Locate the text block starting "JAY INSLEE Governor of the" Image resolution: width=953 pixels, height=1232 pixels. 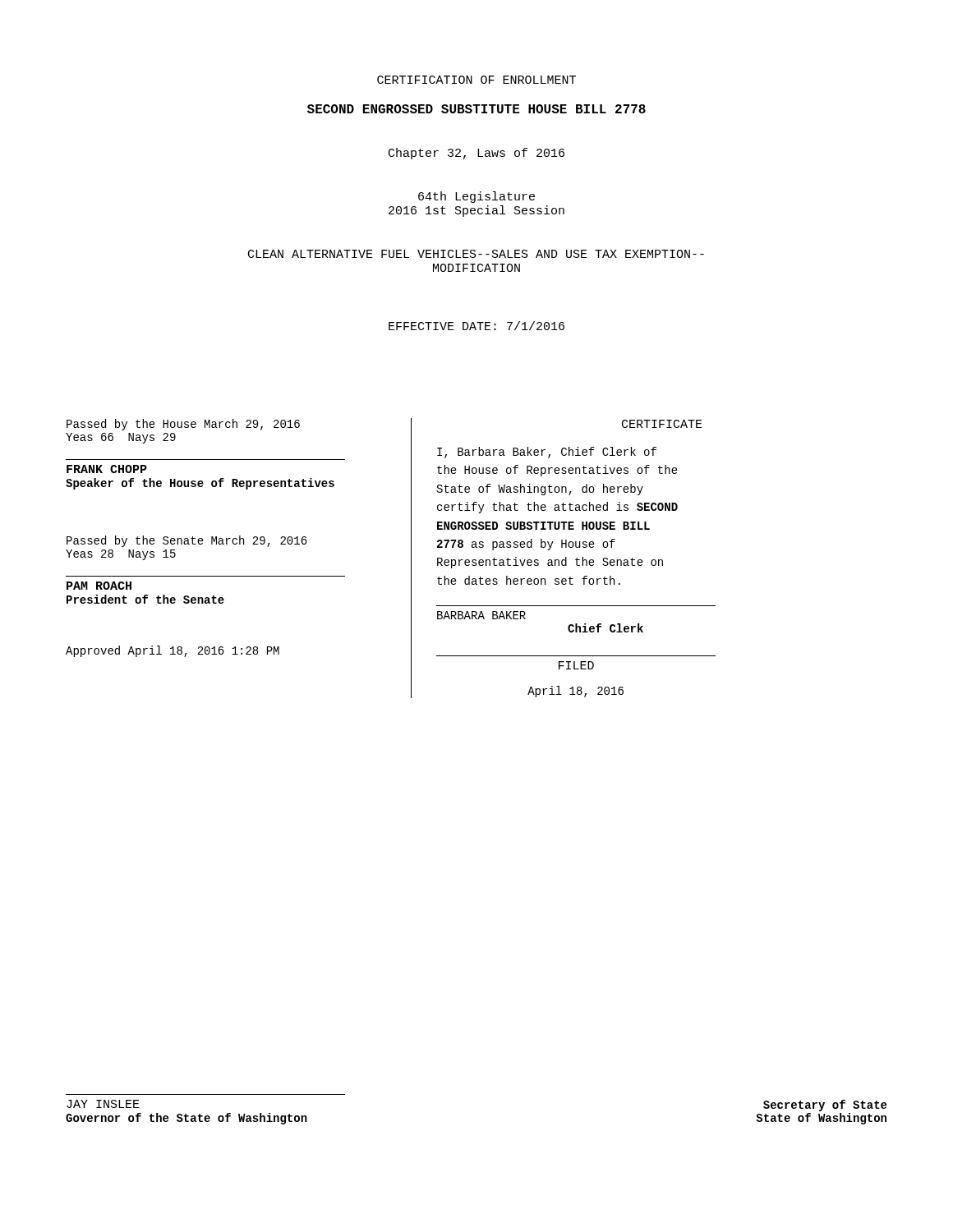pos(205,1110)
